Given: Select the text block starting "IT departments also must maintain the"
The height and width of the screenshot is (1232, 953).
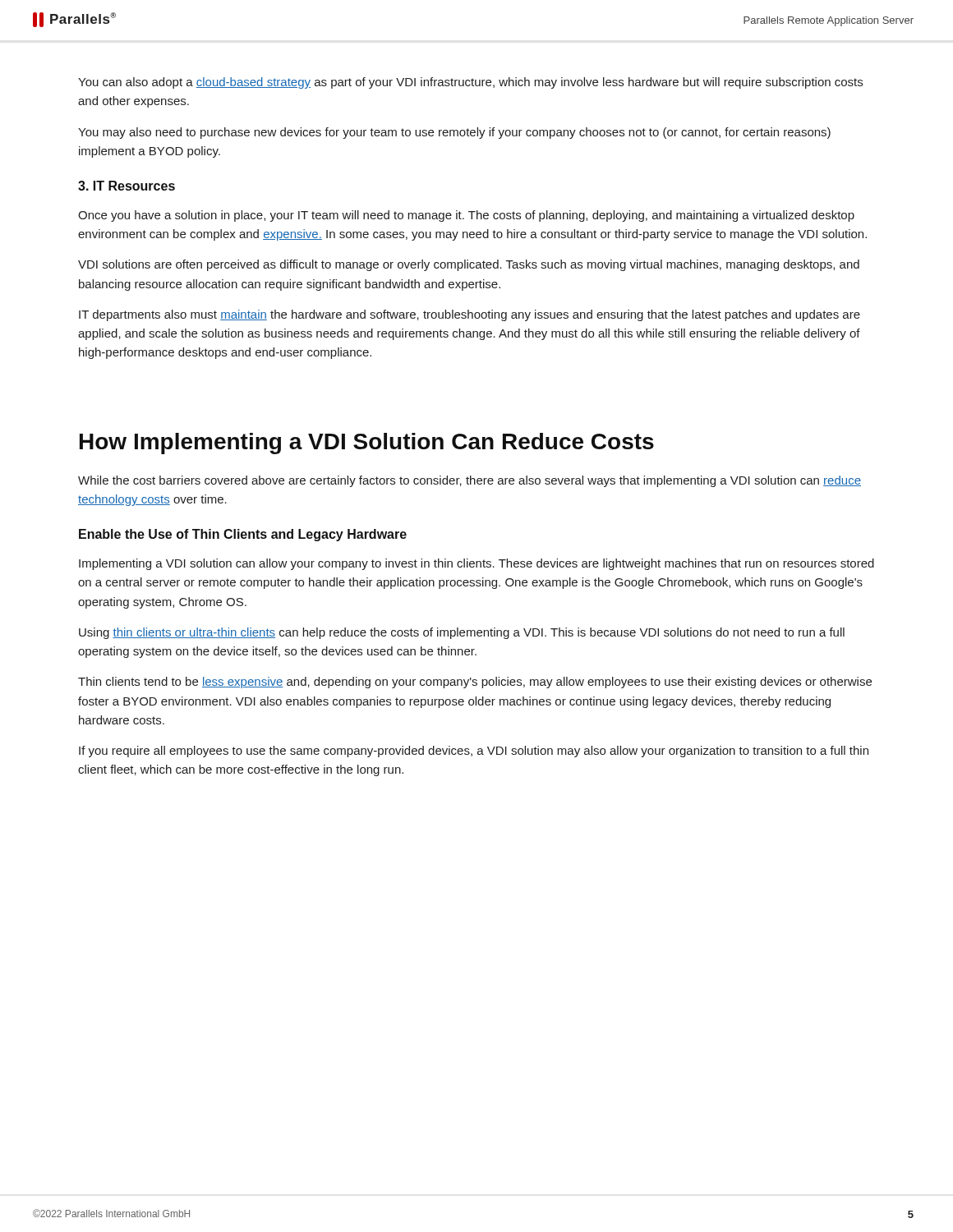Looking at the screenshot, I should [476, 333].
